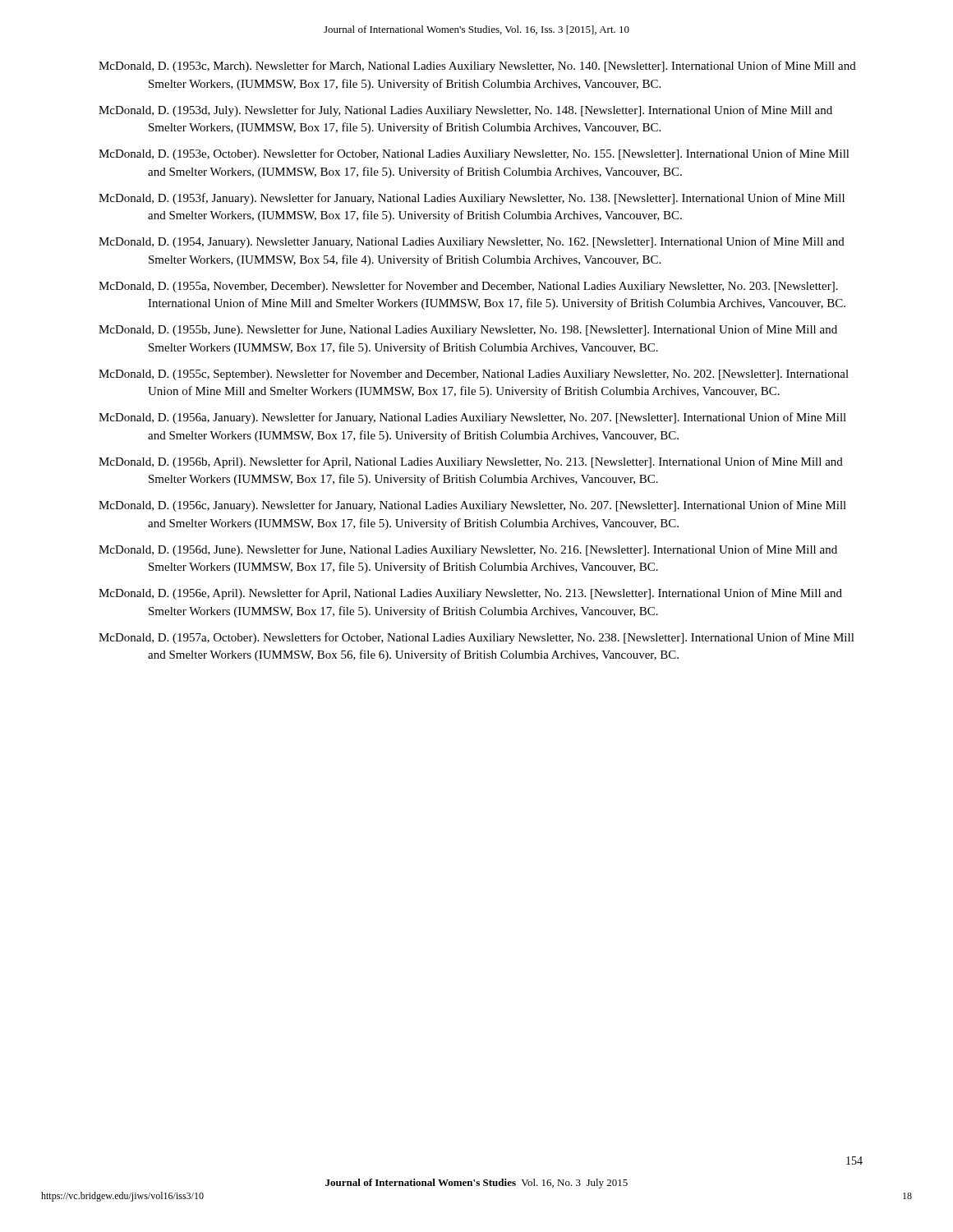
Task: Navigate to the block starting "McDonald, D. (1953f, January). Newsletter for January, National"
Action: (x=472, y=206)
